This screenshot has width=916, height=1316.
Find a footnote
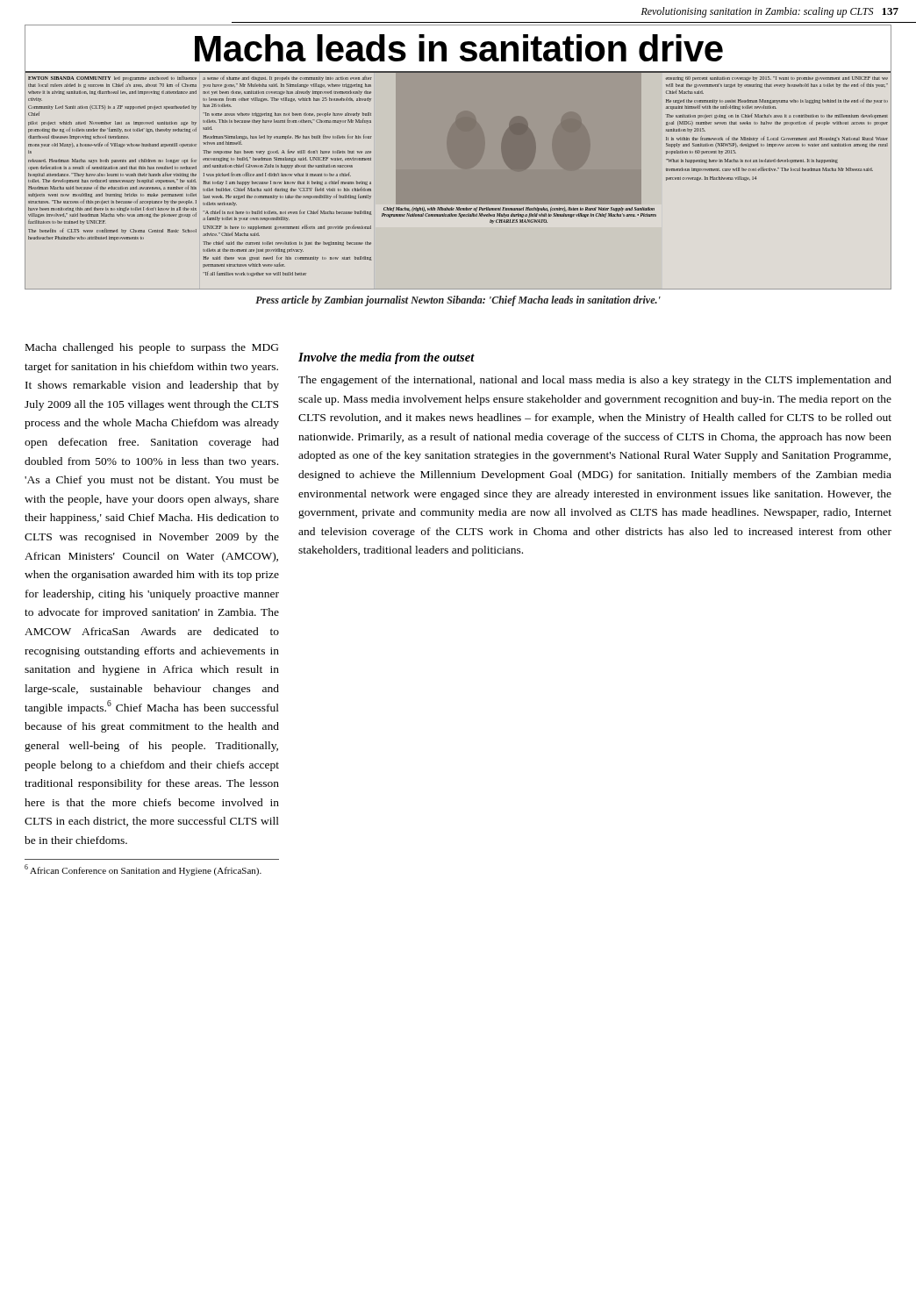coord(143,869)
